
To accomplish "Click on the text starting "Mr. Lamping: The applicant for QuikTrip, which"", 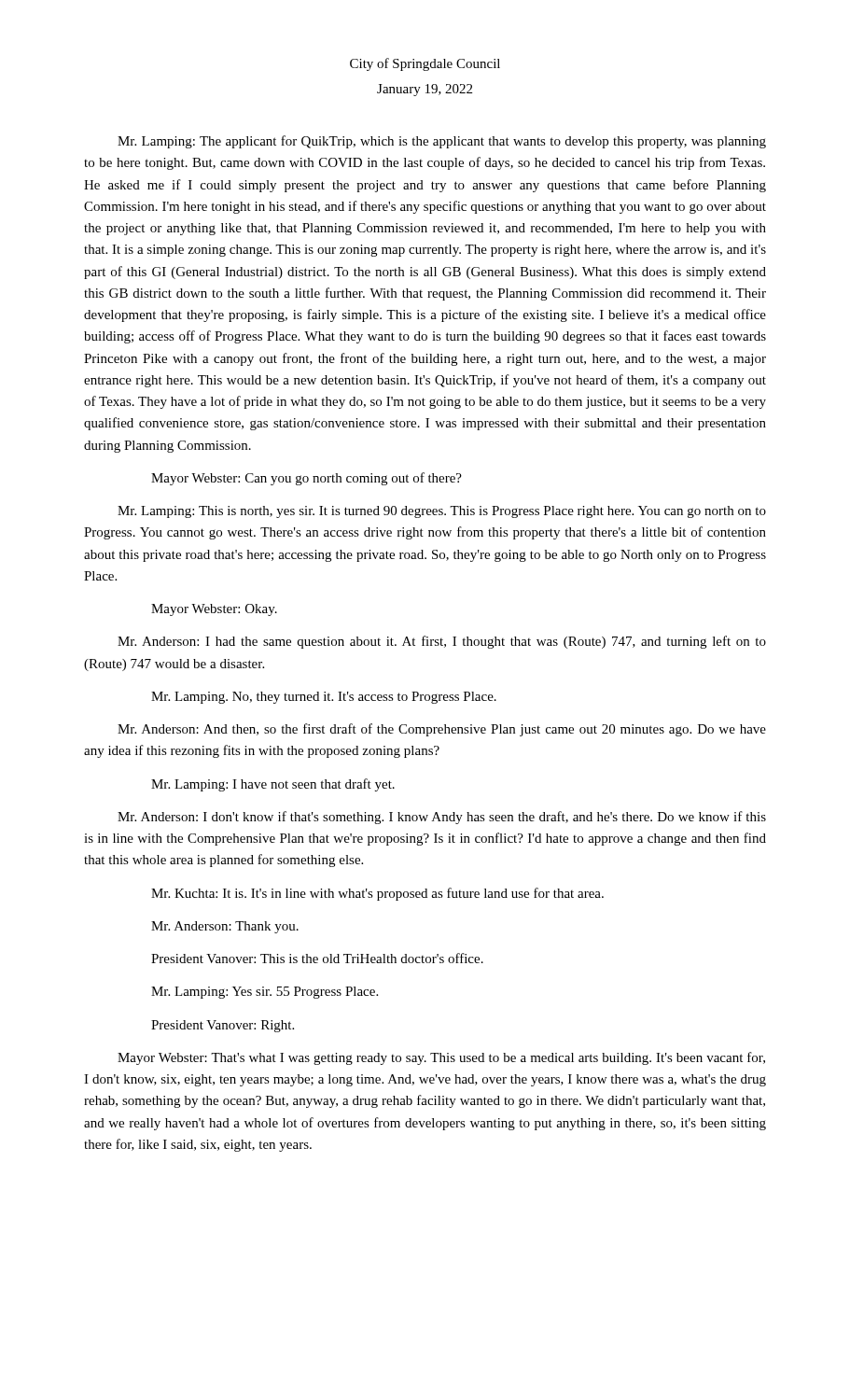I will click(x=425, y=293).
